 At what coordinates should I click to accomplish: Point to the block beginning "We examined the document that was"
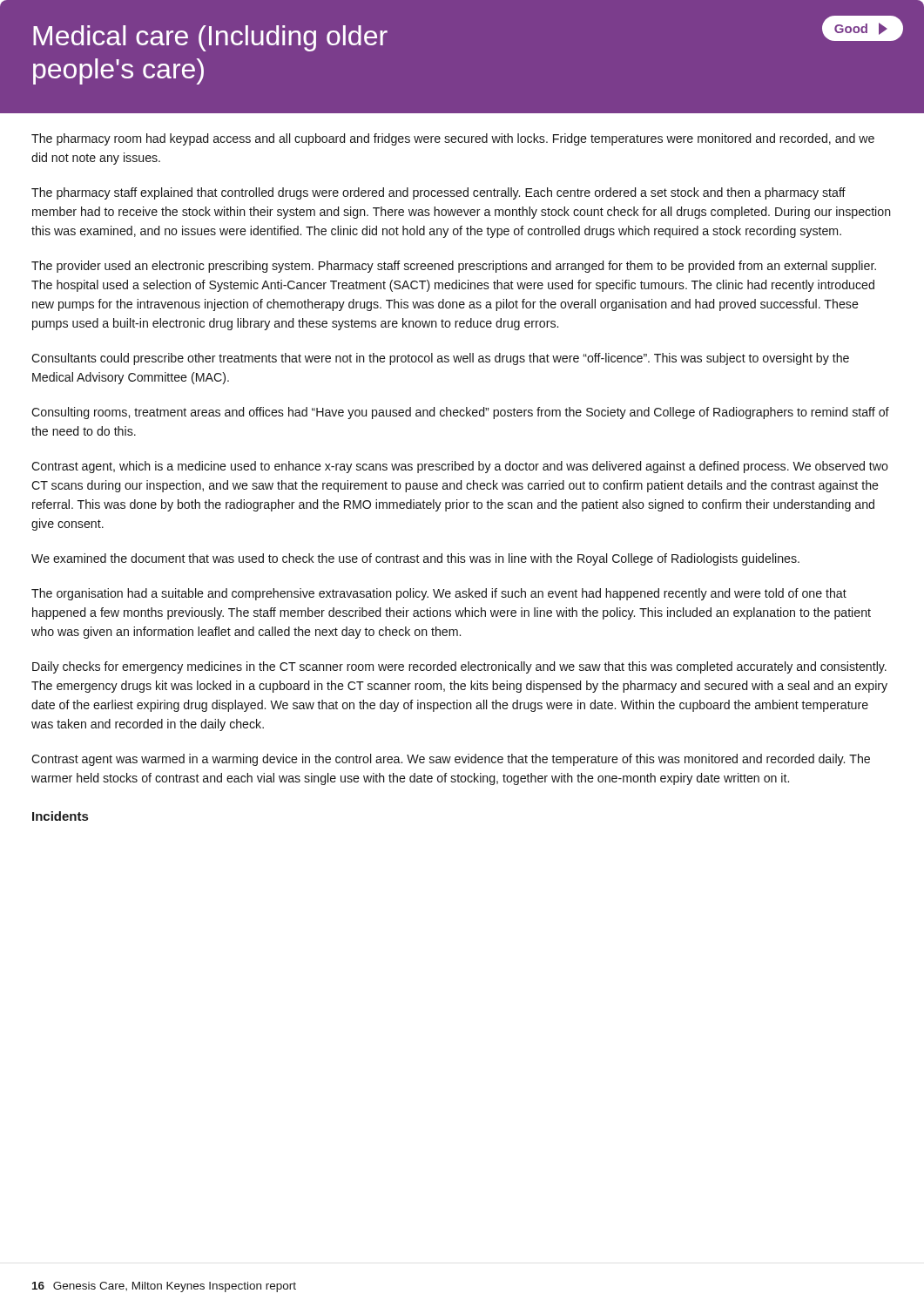click(x=416, y=559)
